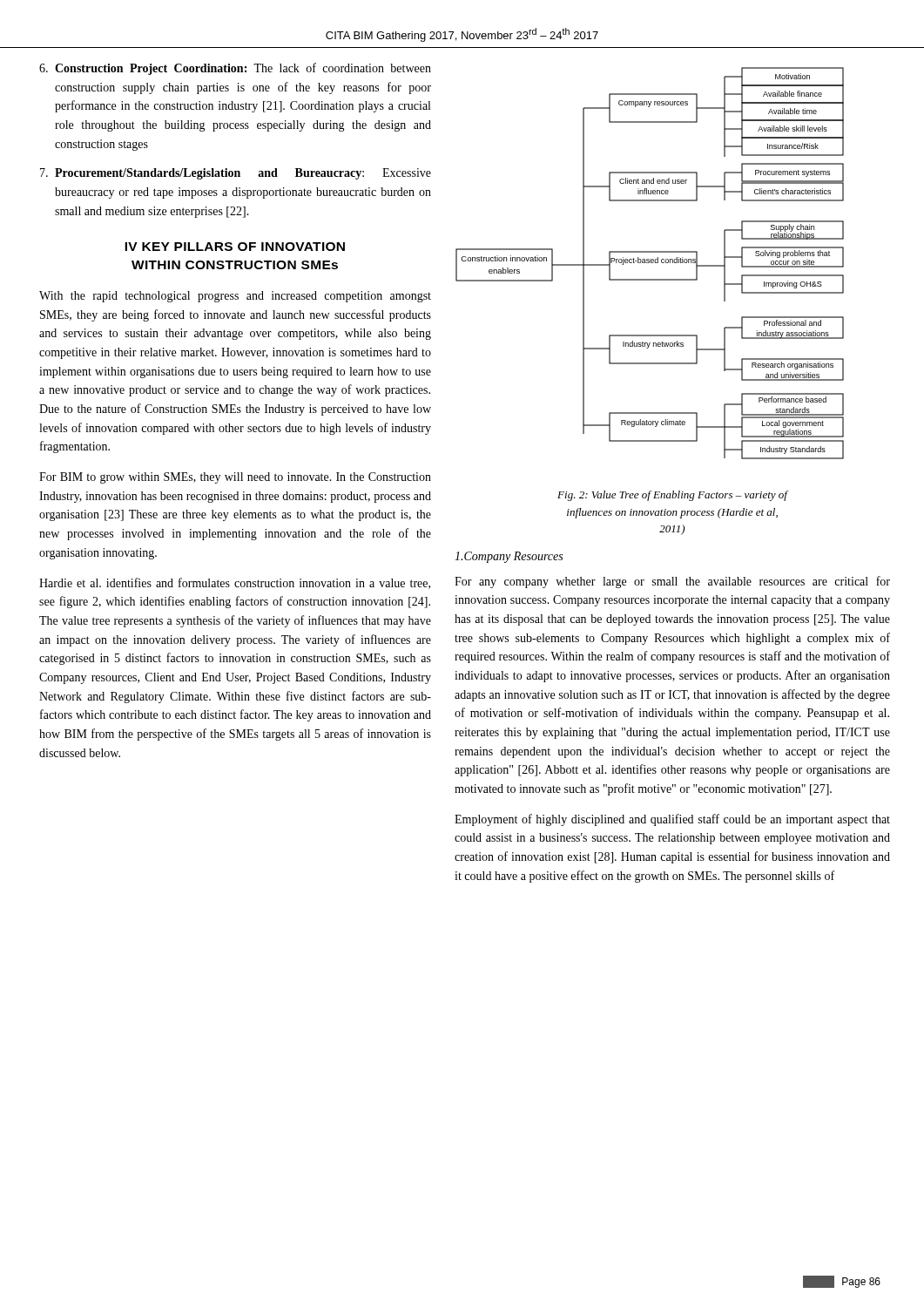Click on the block starting "6. Construction Project Coordination: The lack"
Image resolution: width=924 pixels, height=1307 pixels.
235,106
